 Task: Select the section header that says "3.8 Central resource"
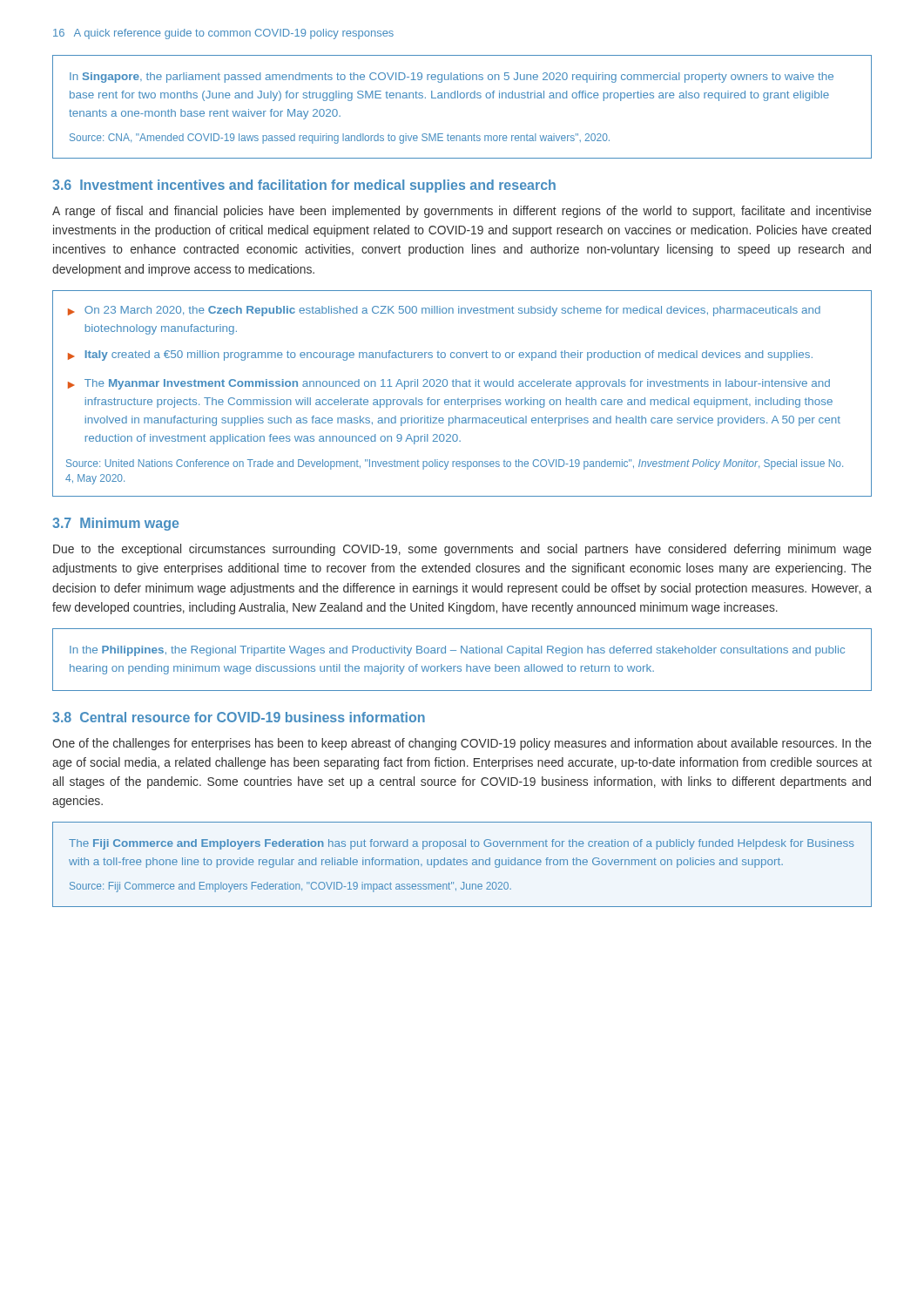(x=239, y=717)
